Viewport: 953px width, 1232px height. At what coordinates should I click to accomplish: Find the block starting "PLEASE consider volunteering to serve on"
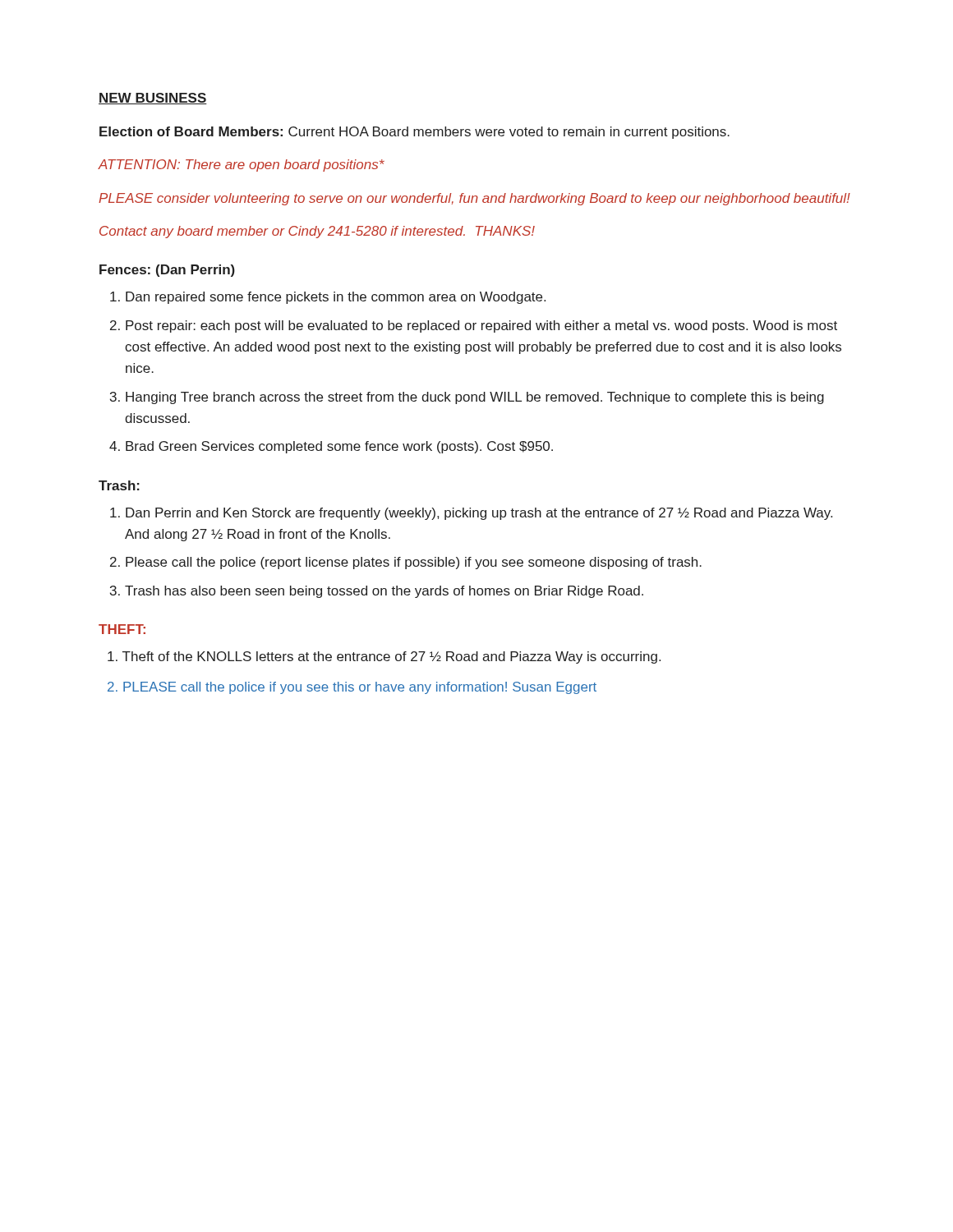(474, 198)
